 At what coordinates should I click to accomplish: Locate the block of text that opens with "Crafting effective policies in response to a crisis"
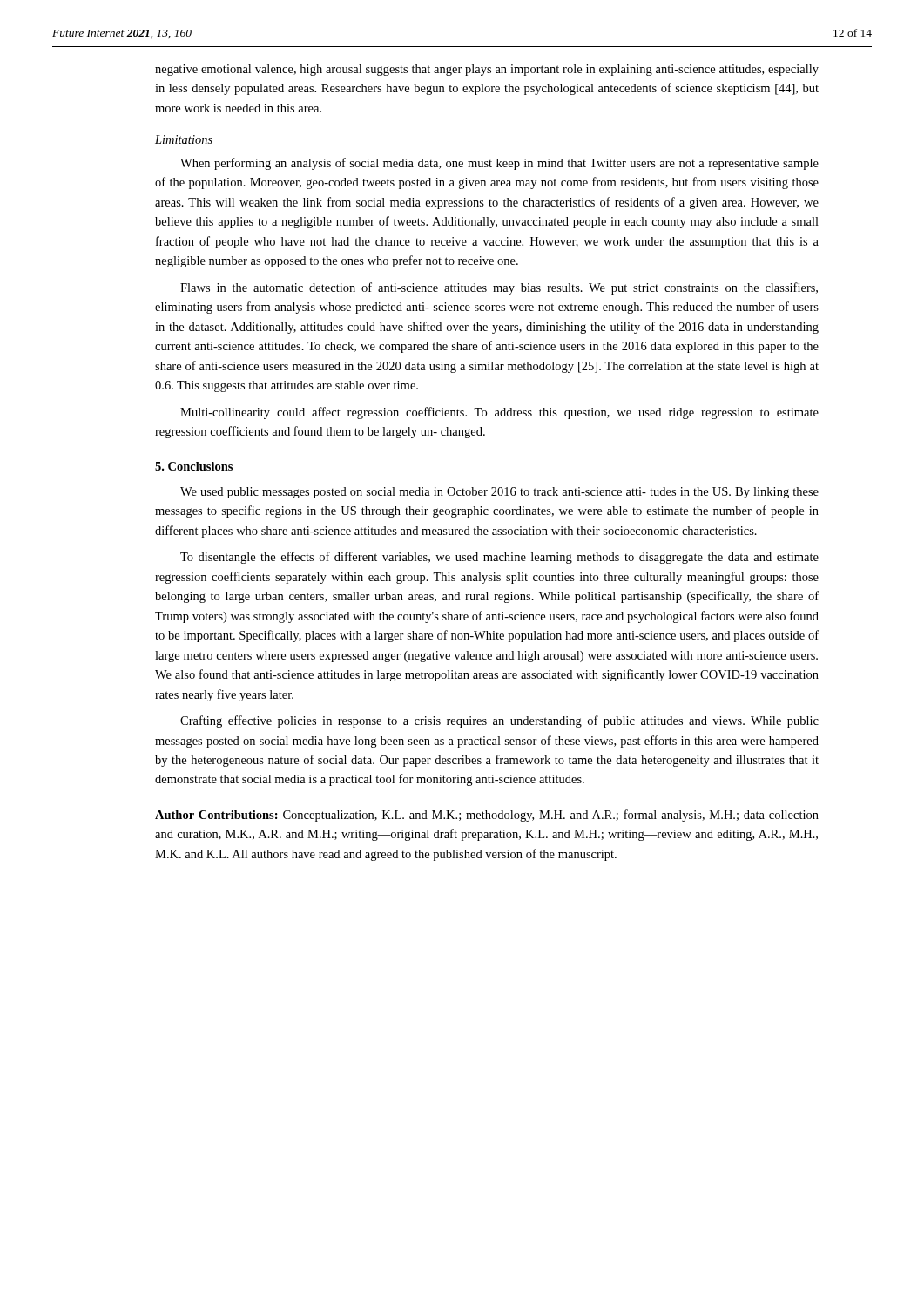[487, 750]
